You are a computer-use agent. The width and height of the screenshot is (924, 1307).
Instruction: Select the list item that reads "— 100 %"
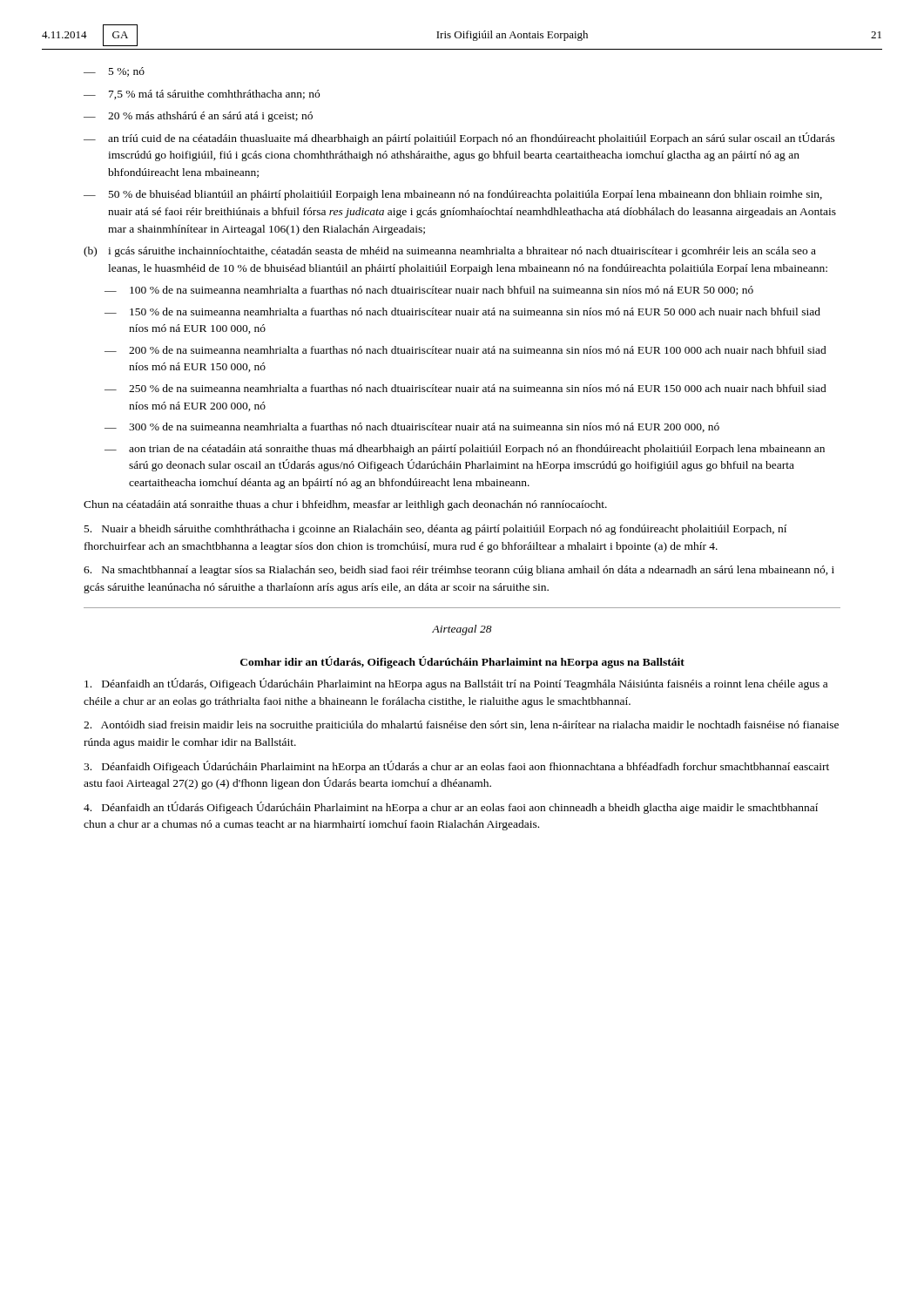click(x=472, y=290)
